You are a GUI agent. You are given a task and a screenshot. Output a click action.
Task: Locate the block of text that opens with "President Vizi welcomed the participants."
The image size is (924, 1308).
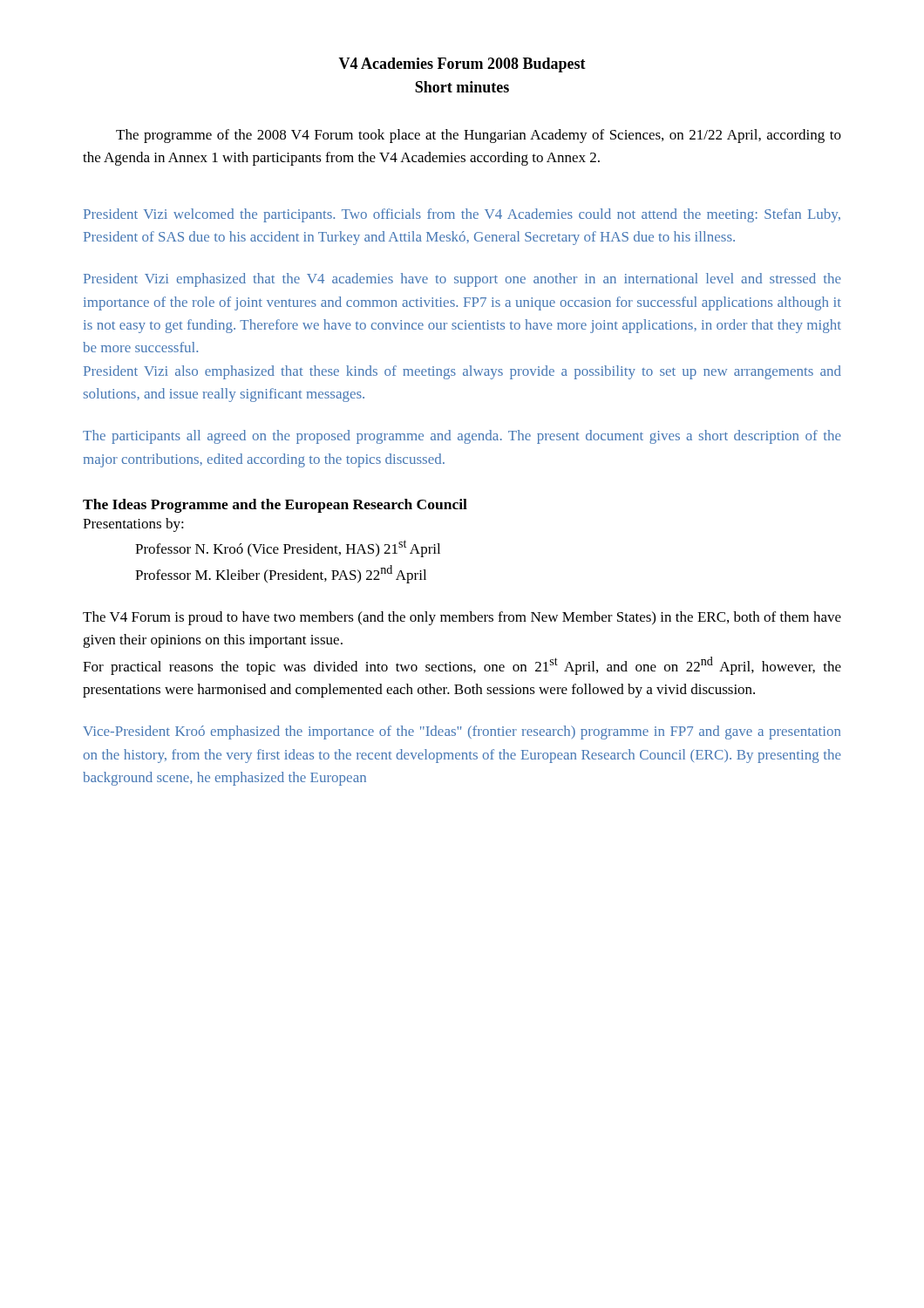462,225
